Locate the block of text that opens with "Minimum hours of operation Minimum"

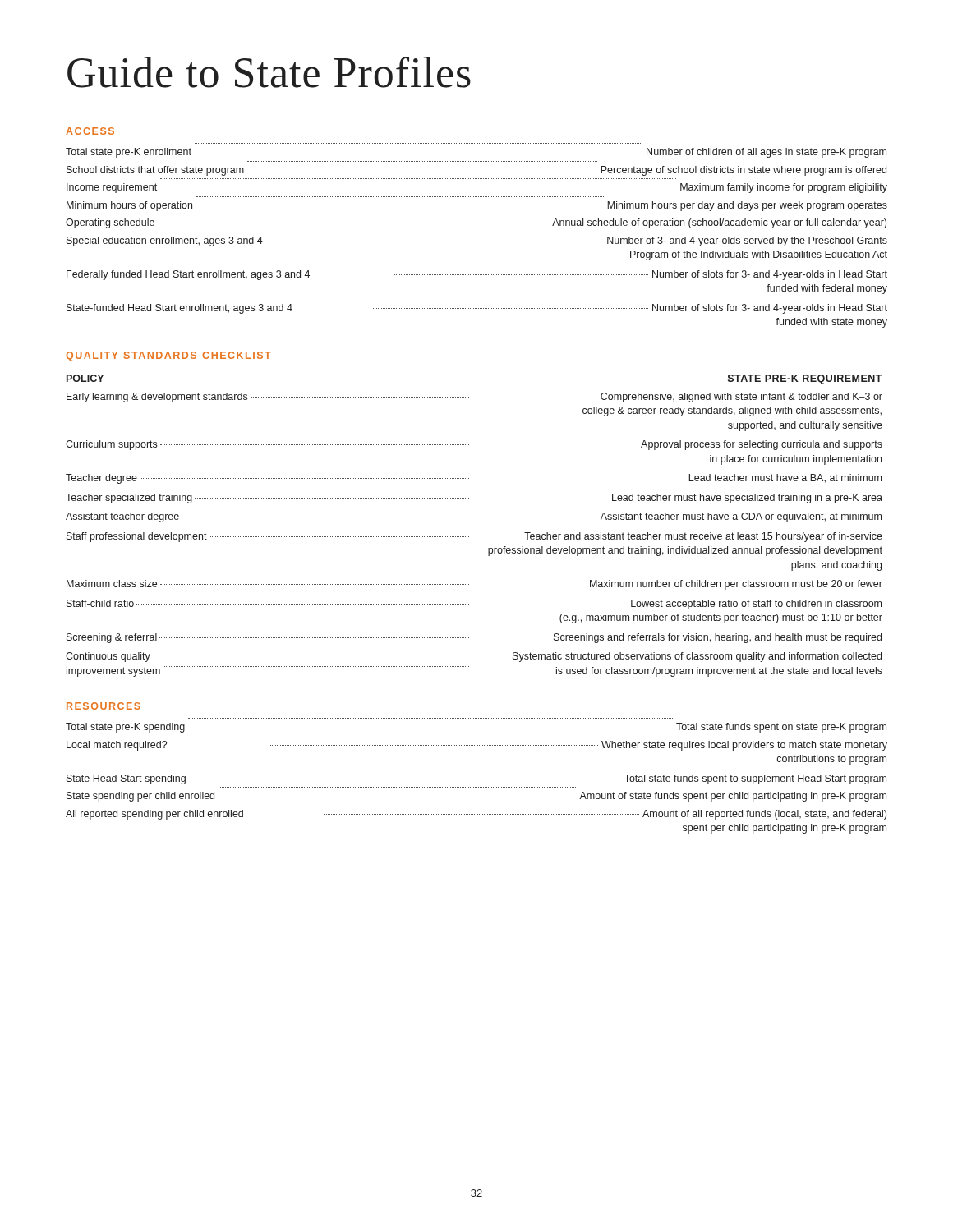pos(476,206)
